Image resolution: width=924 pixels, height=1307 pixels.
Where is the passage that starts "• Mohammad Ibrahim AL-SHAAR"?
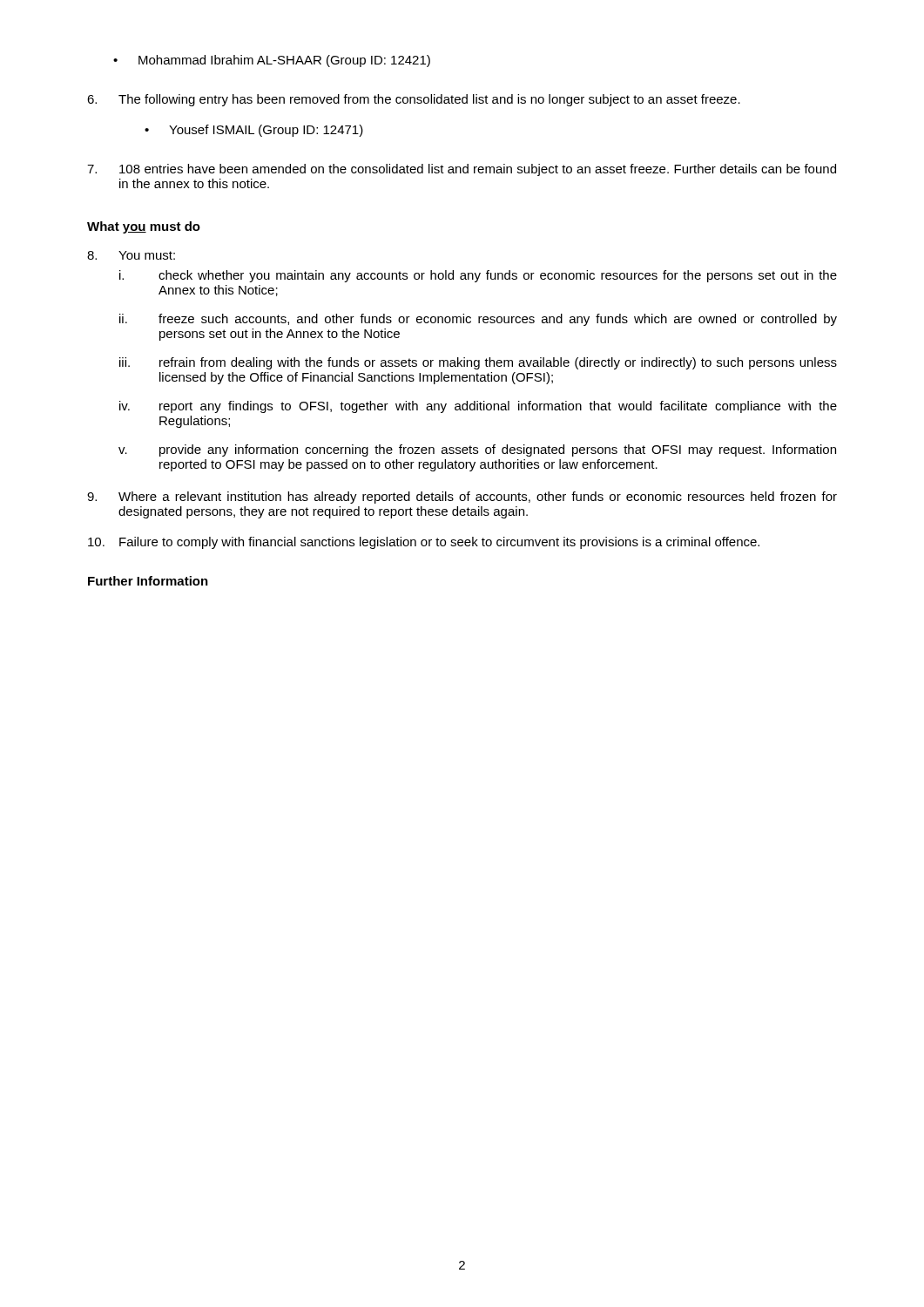pyautogui.click(x=272, y=60)
